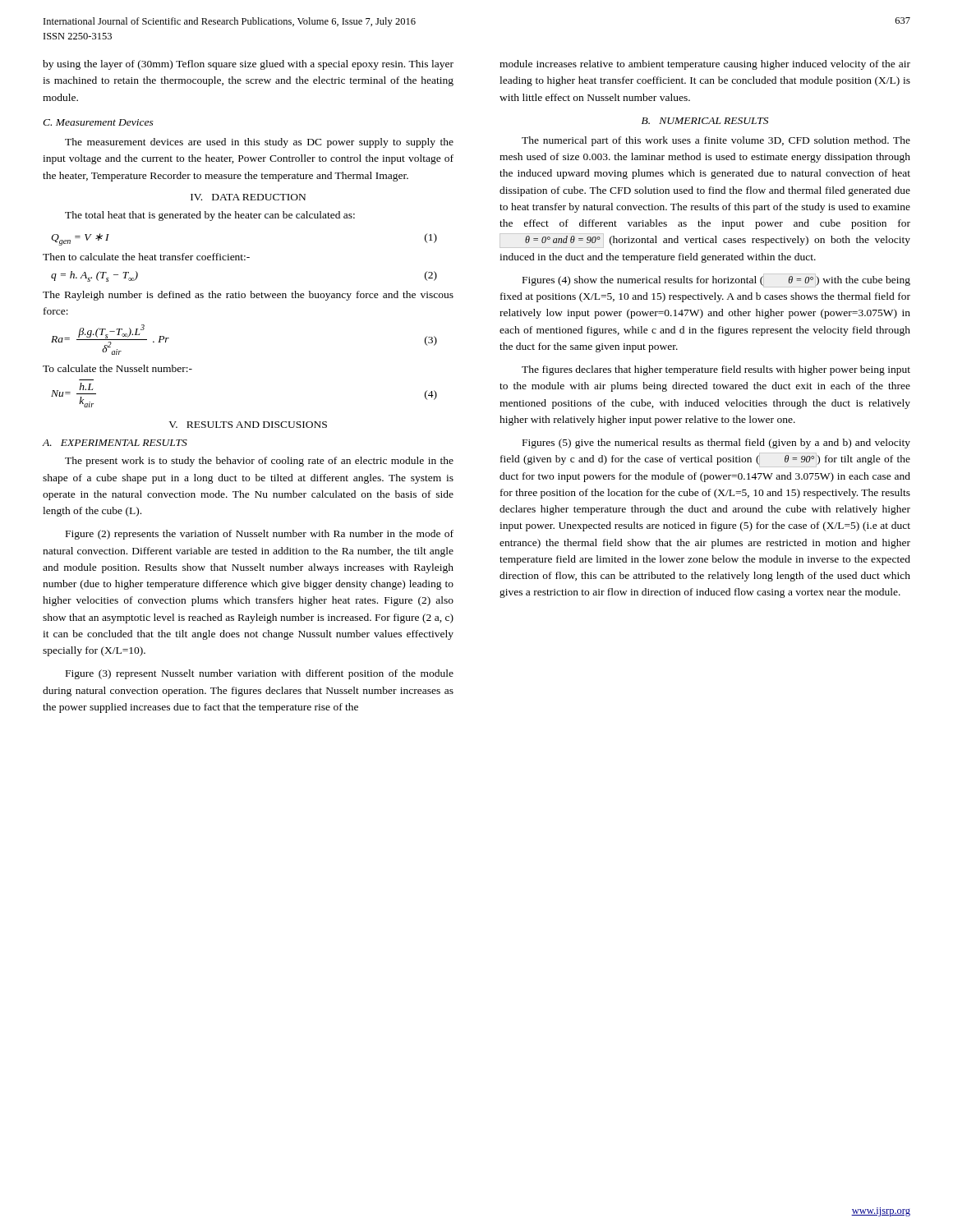Select the element starting "IV. DATA REDUCTION"

[248, 197]
